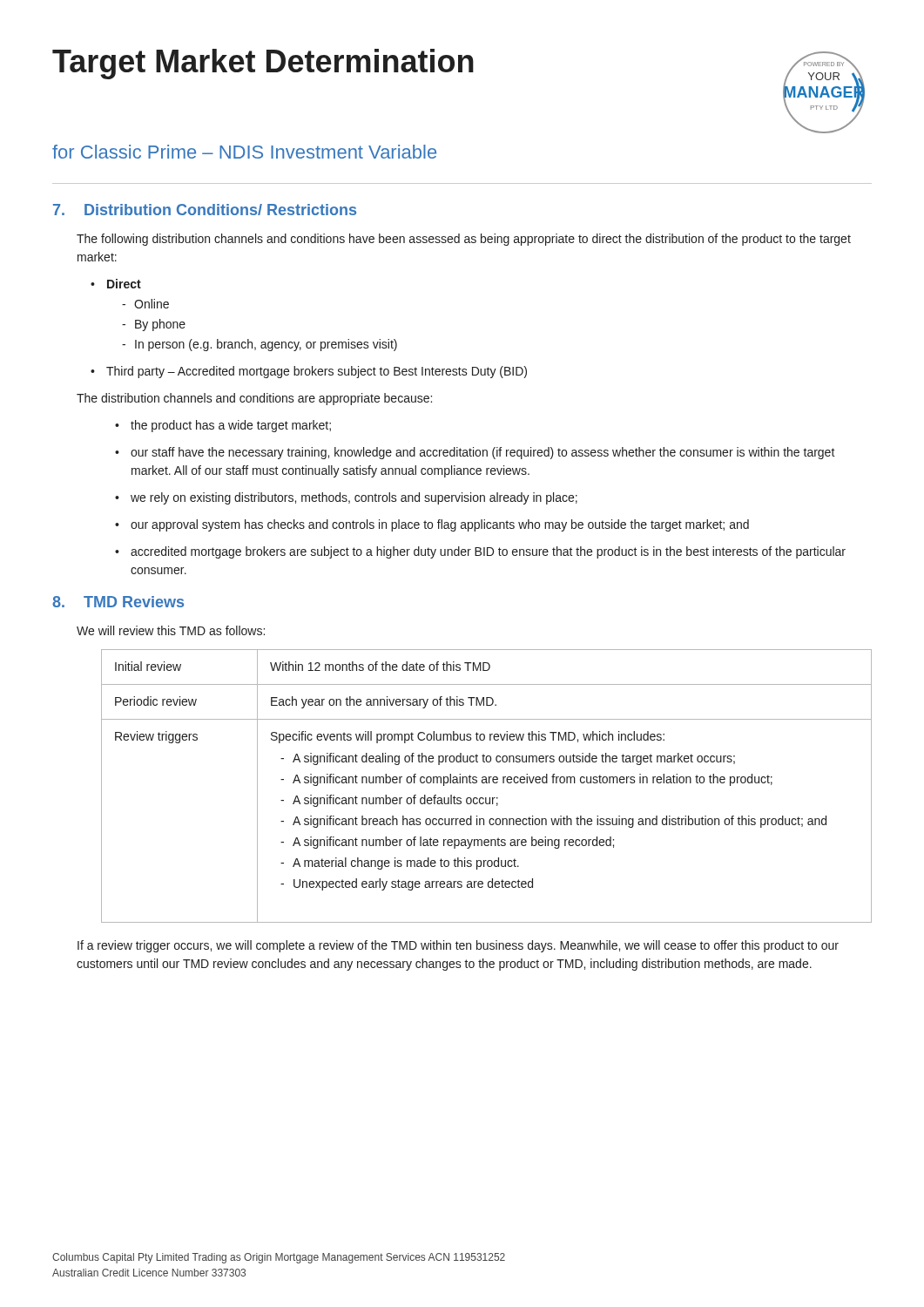Click on the text block that reads "If a review trigger occurs,"
The height and width of the screenshot is (1307, 924).
tap(474, 955)
